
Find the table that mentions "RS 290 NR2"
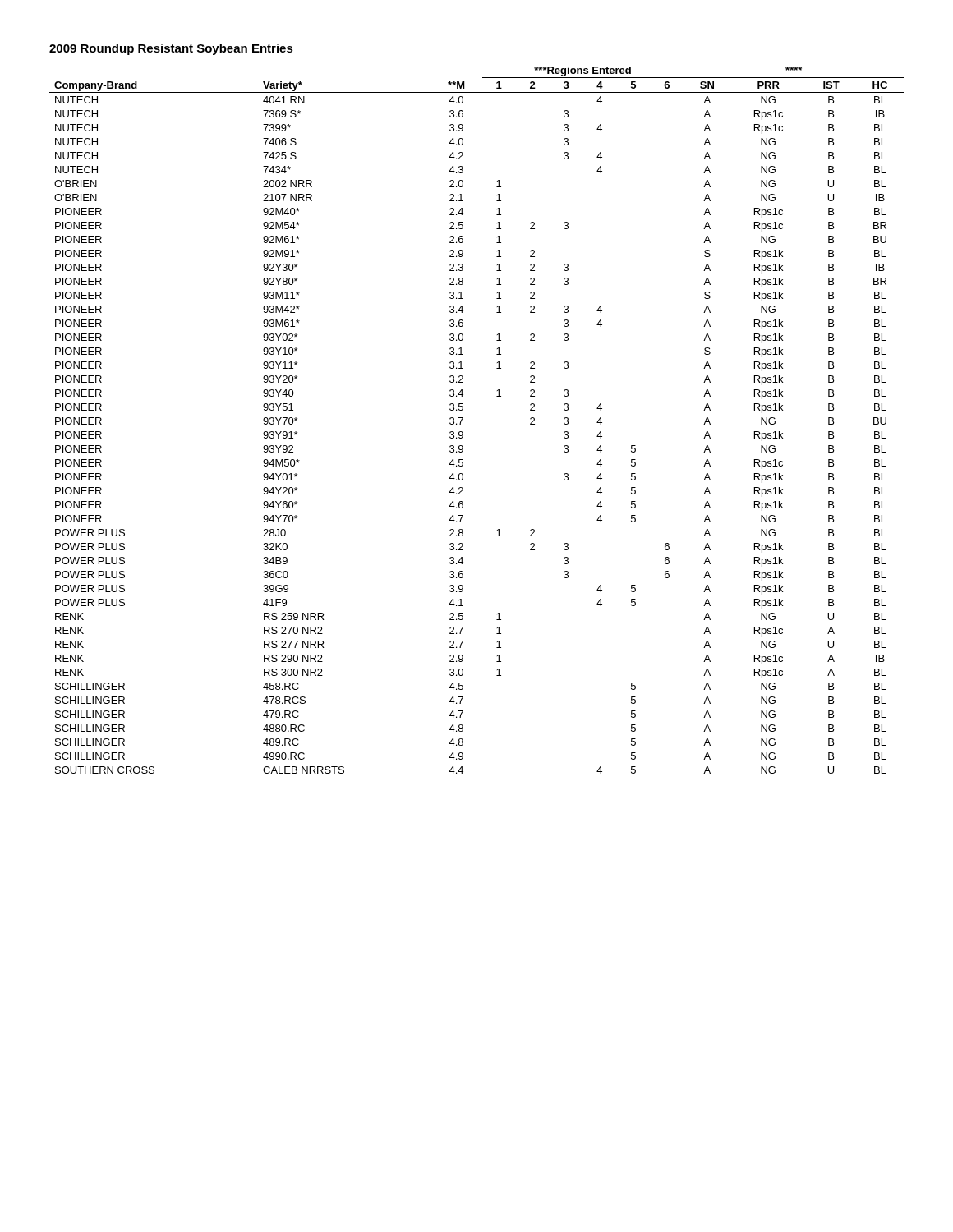tap(476, 420)
